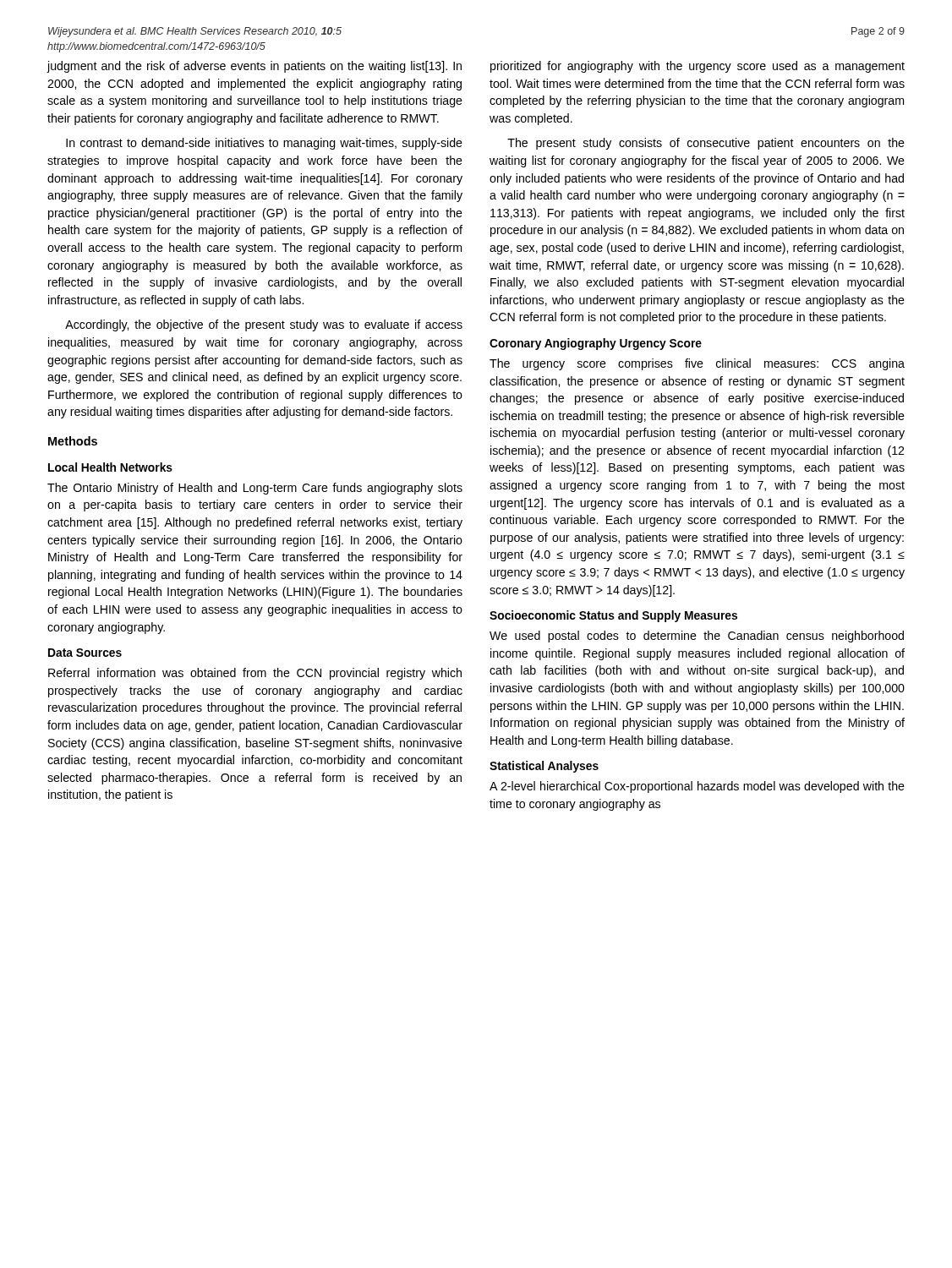Locate the text block starting "In contrast to demand-side initiatives to managing wait-times,"
The width and height of the screenshot is (952, 1268).
point(255,222)
